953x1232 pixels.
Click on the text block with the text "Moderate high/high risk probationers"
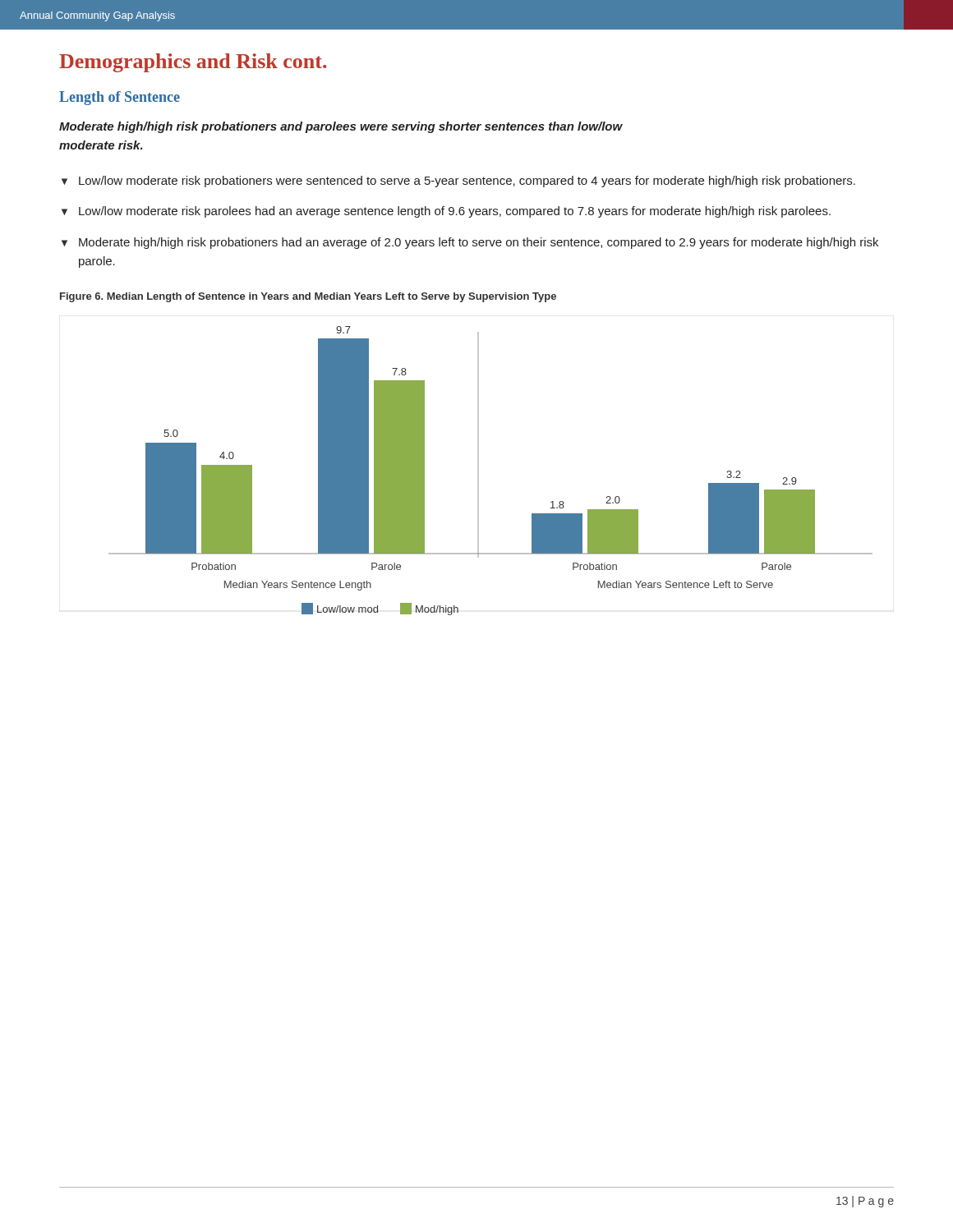[341, 135]
